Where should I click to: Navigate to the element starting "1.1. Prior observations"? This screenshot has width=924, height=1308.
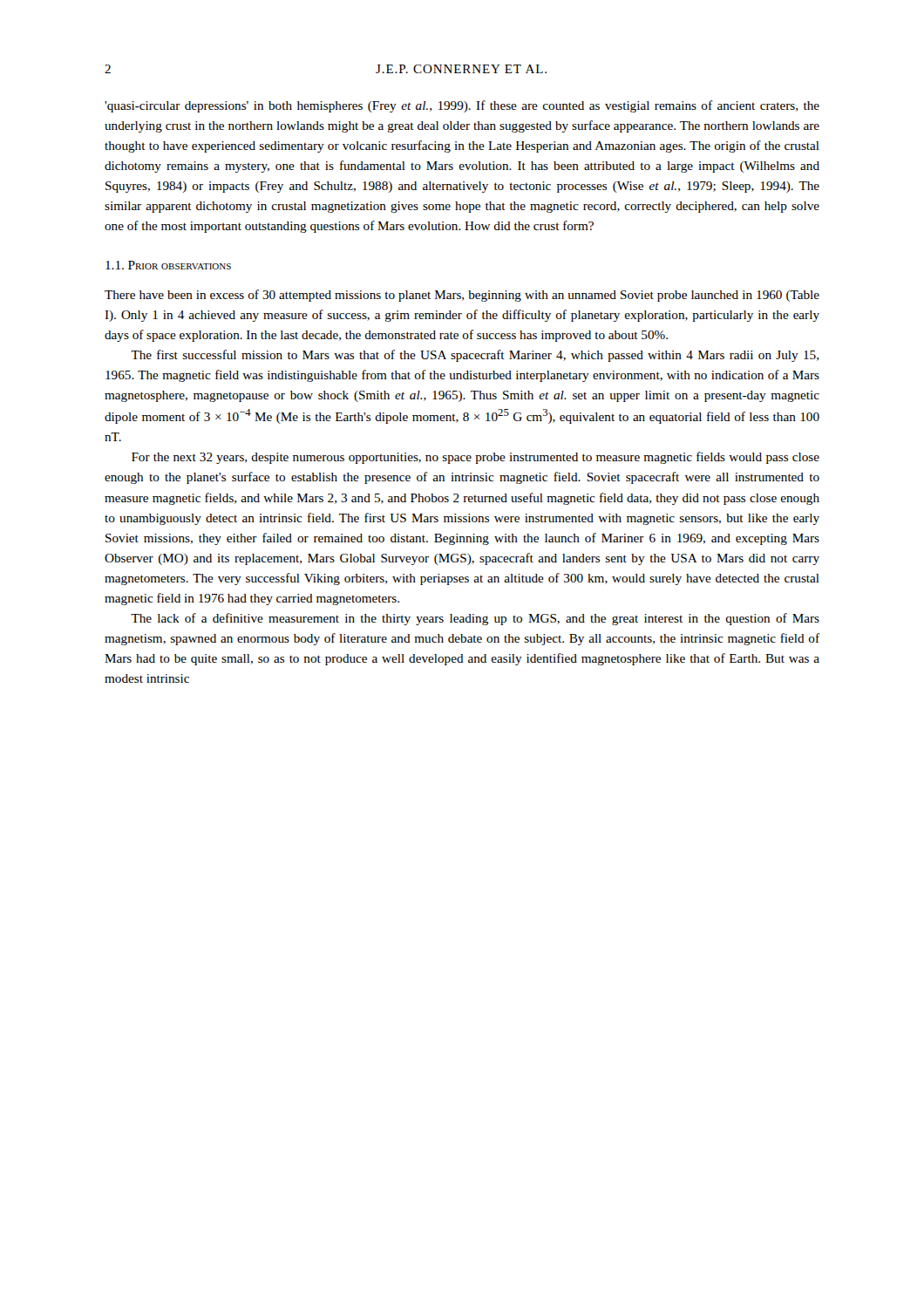(x=168, y=265)
